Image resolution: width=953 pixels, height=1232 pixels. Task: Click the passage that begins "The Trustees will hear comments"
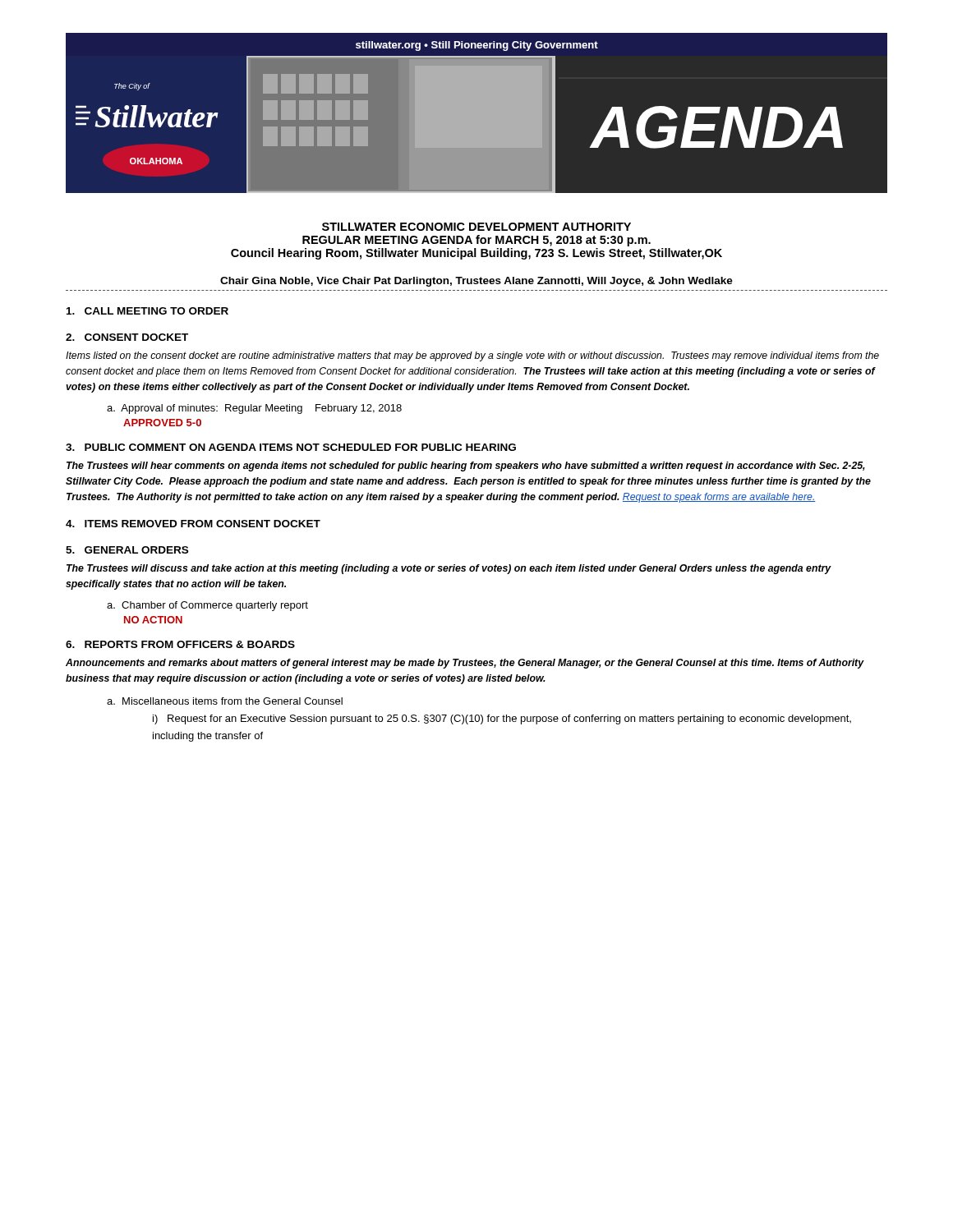(468, 481)
